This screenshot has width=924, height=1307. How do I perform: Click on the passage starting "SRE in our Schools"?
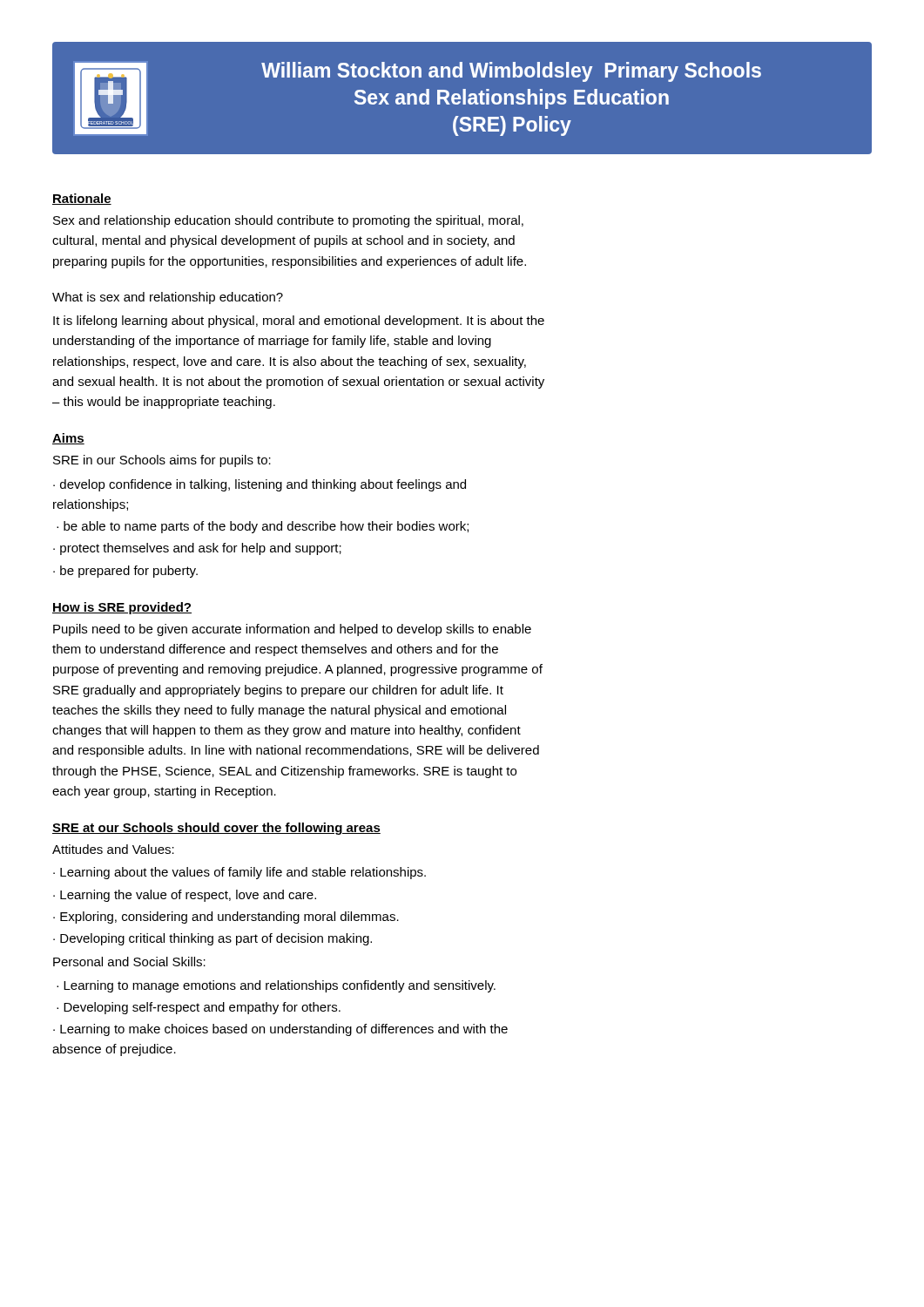[162, 460]
